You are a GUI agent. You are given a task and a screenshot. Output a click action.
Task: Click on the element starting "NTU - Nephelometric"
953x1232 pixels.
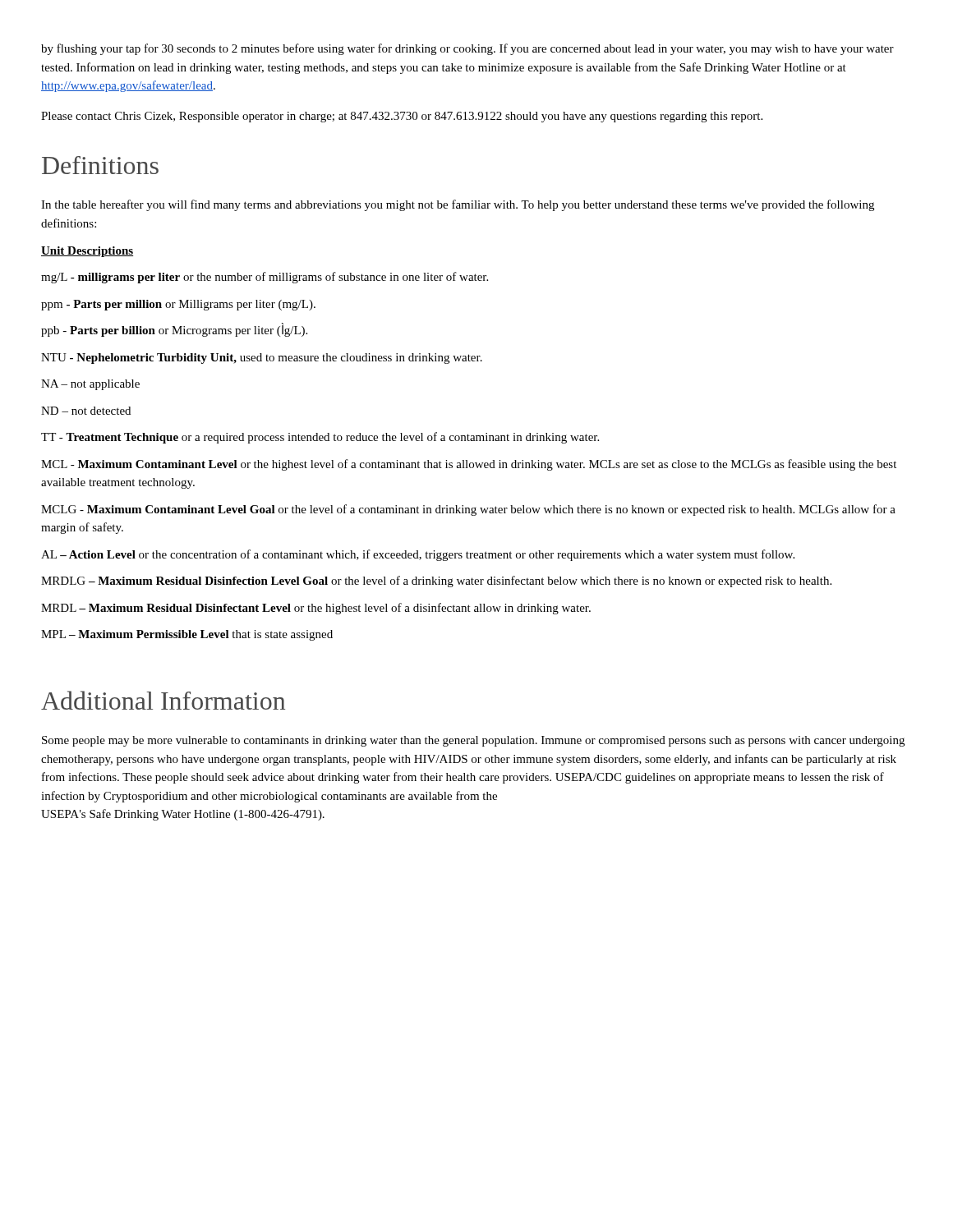[x=262, y=357]
